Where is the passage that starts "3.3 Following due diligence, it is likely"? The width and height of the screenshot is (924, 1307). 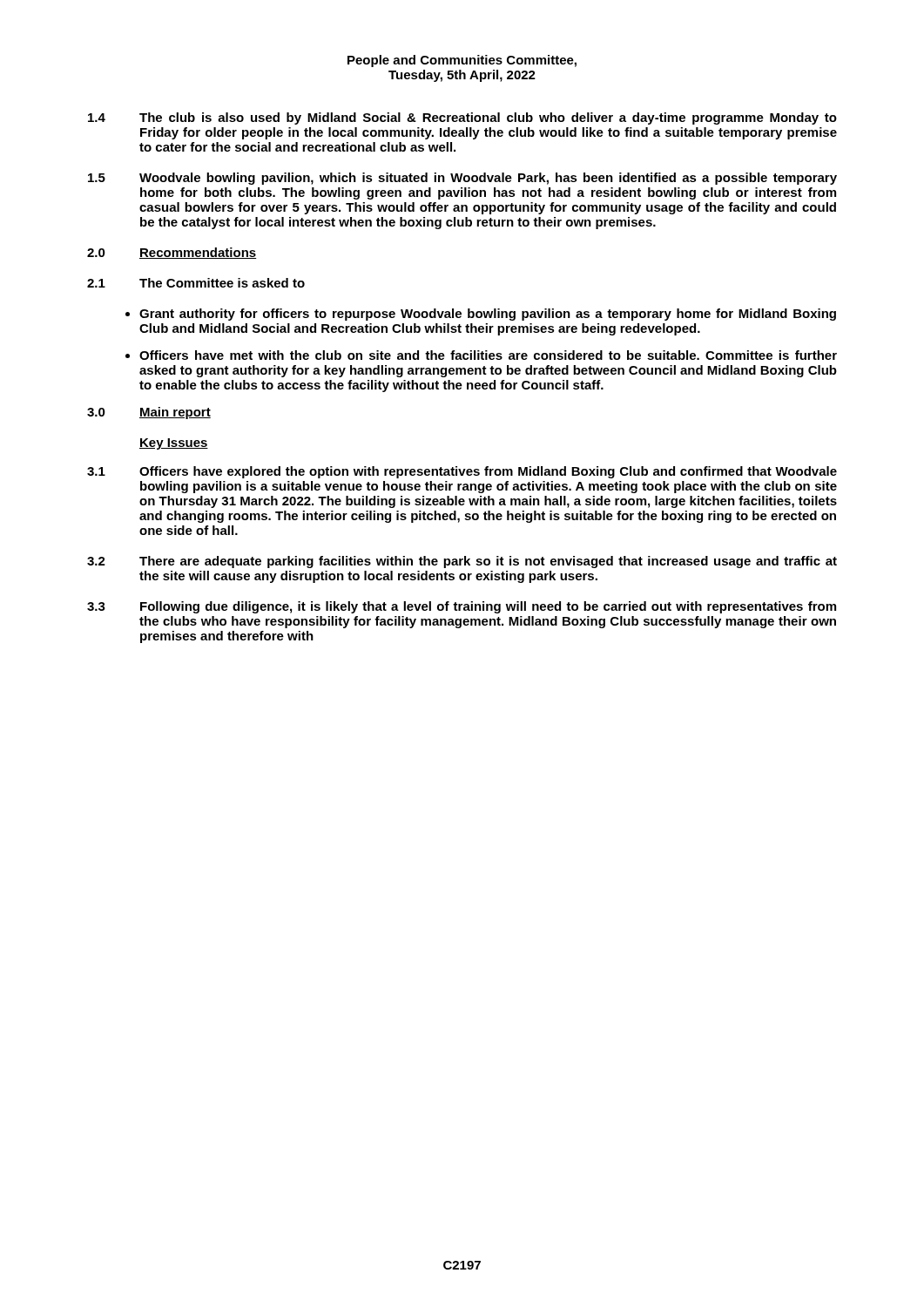462,621
